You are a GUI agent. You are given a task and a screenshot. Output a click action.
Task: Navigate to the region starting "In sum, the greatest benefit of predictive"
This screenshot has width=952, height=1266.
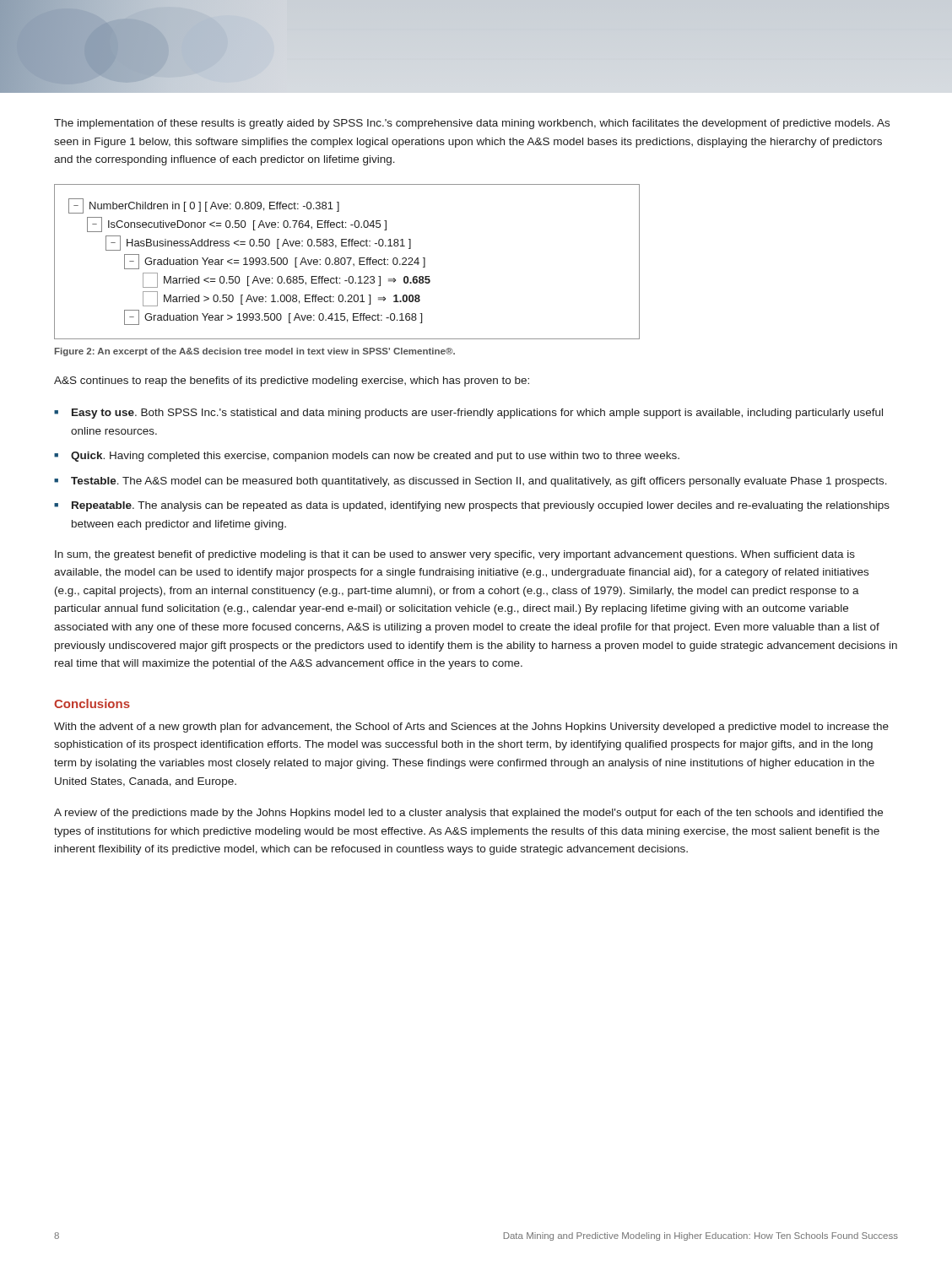476,608
